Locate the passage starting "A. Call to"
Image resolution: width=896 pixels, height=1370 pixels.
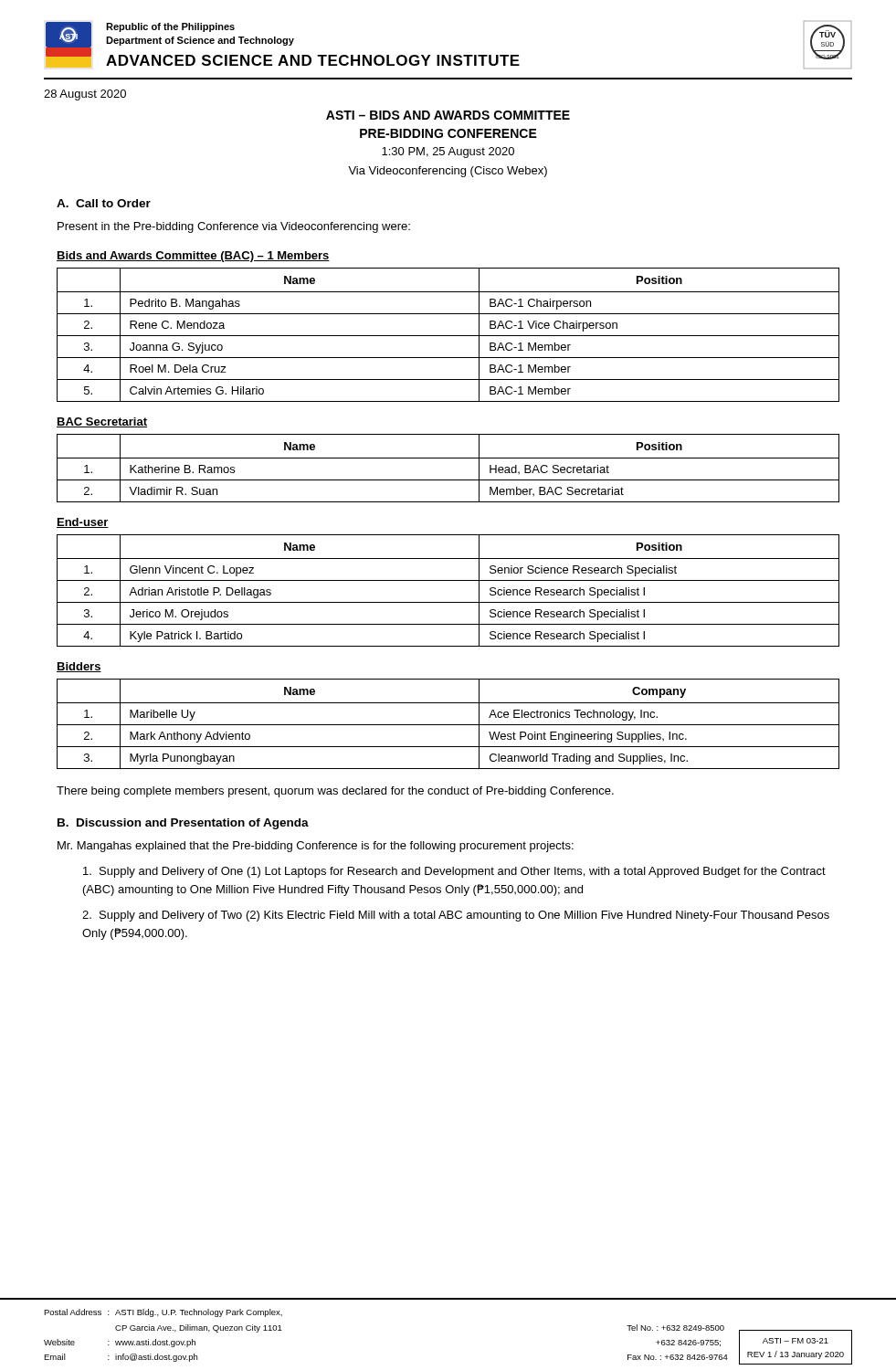tap(104, 204)
